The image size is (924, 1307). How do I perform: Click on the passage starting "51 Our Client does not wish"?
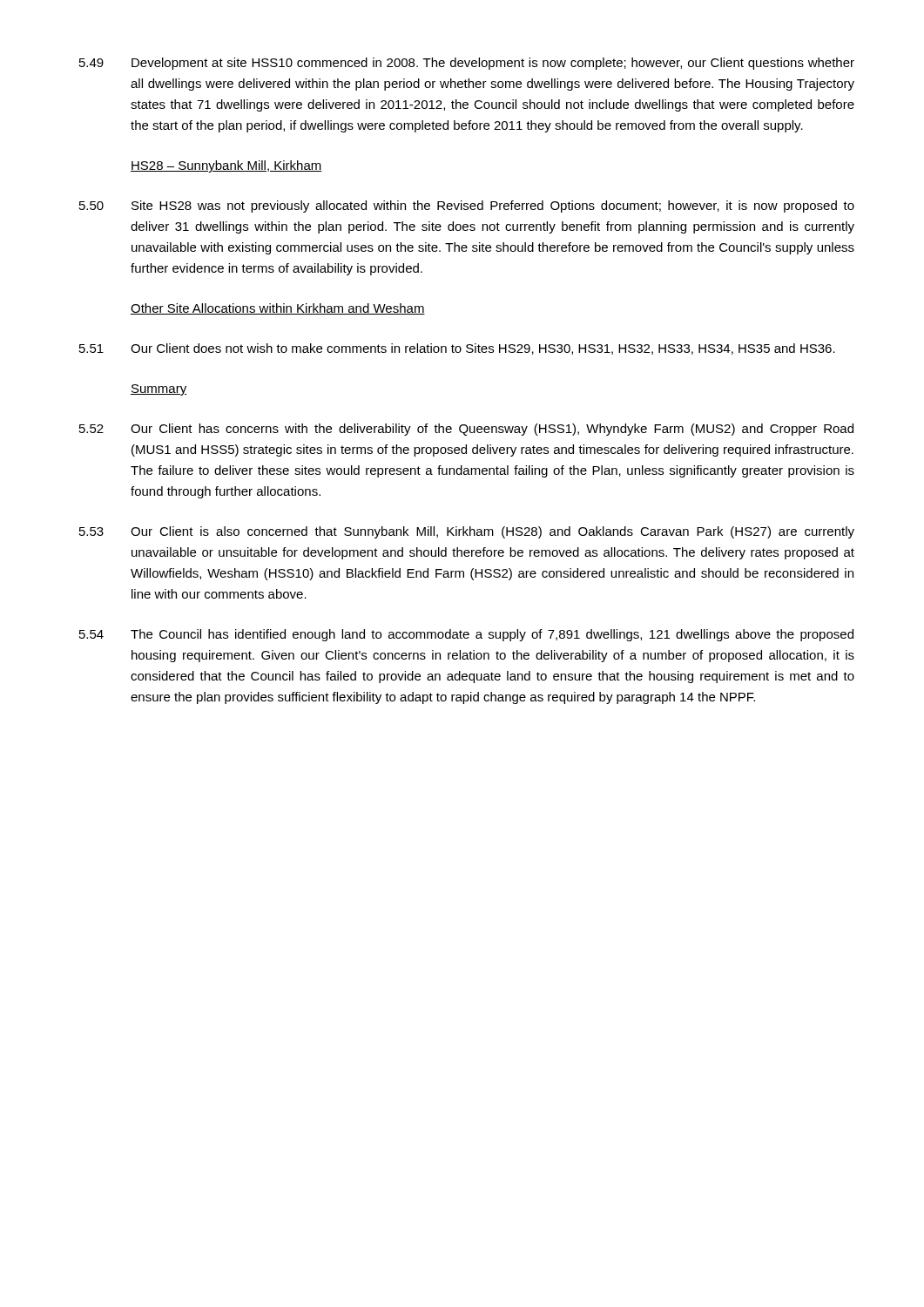[466, 349]
